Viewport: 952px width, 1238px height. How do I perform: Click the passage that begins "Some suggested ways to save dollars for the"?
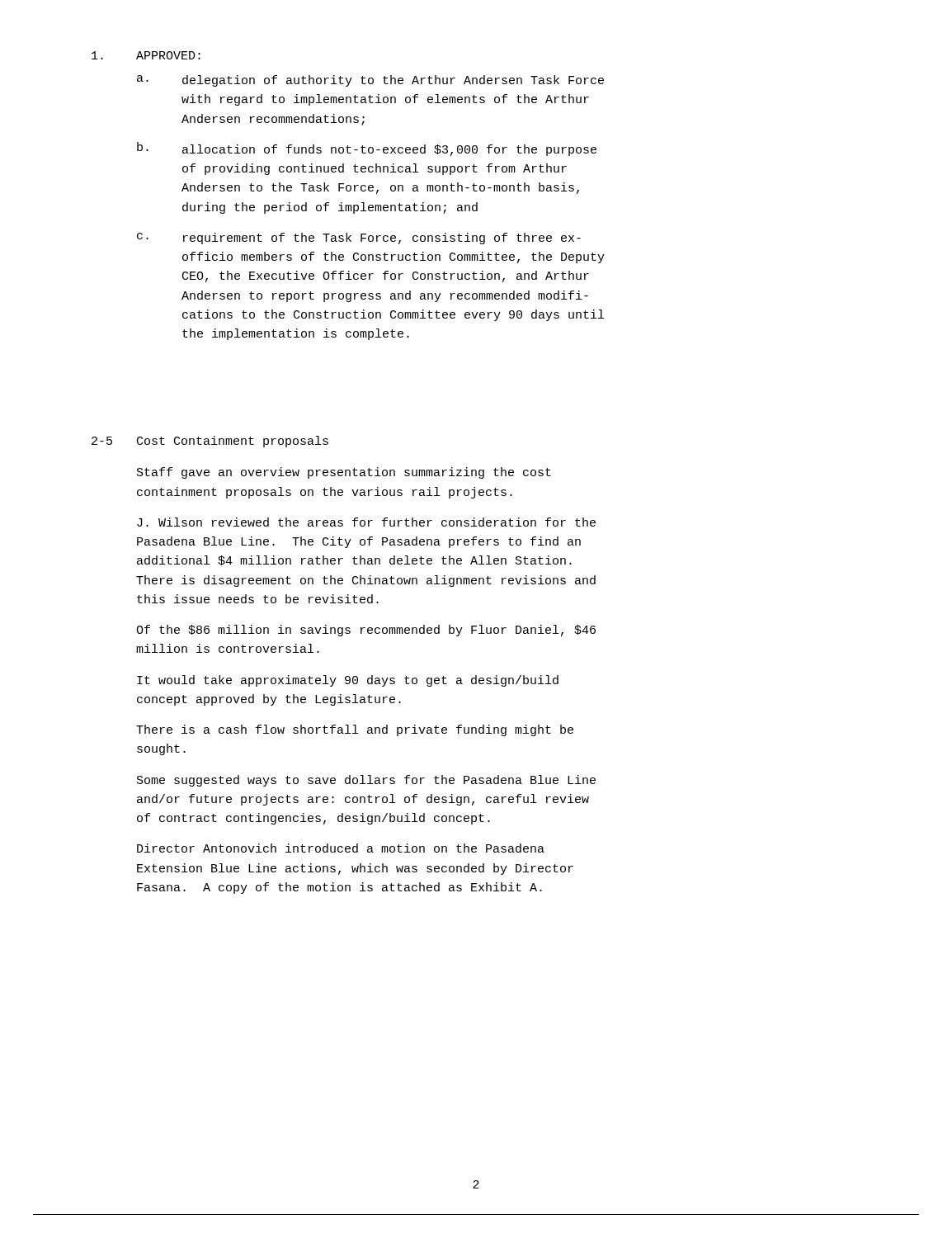[x=366, y=800]
